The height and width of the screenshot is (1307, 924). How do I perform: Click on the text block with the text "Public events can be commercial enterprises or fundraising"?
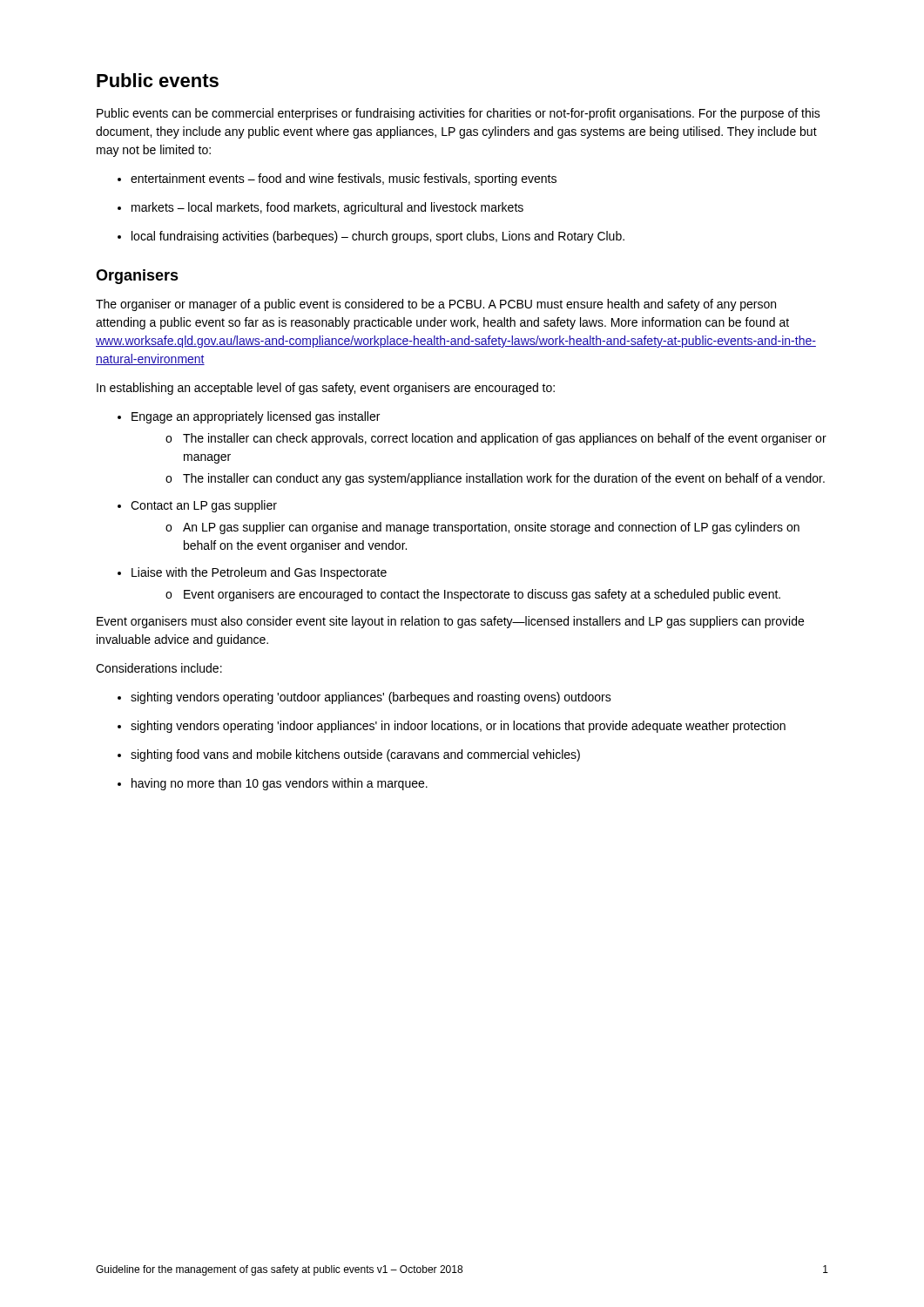click(462, 132)
